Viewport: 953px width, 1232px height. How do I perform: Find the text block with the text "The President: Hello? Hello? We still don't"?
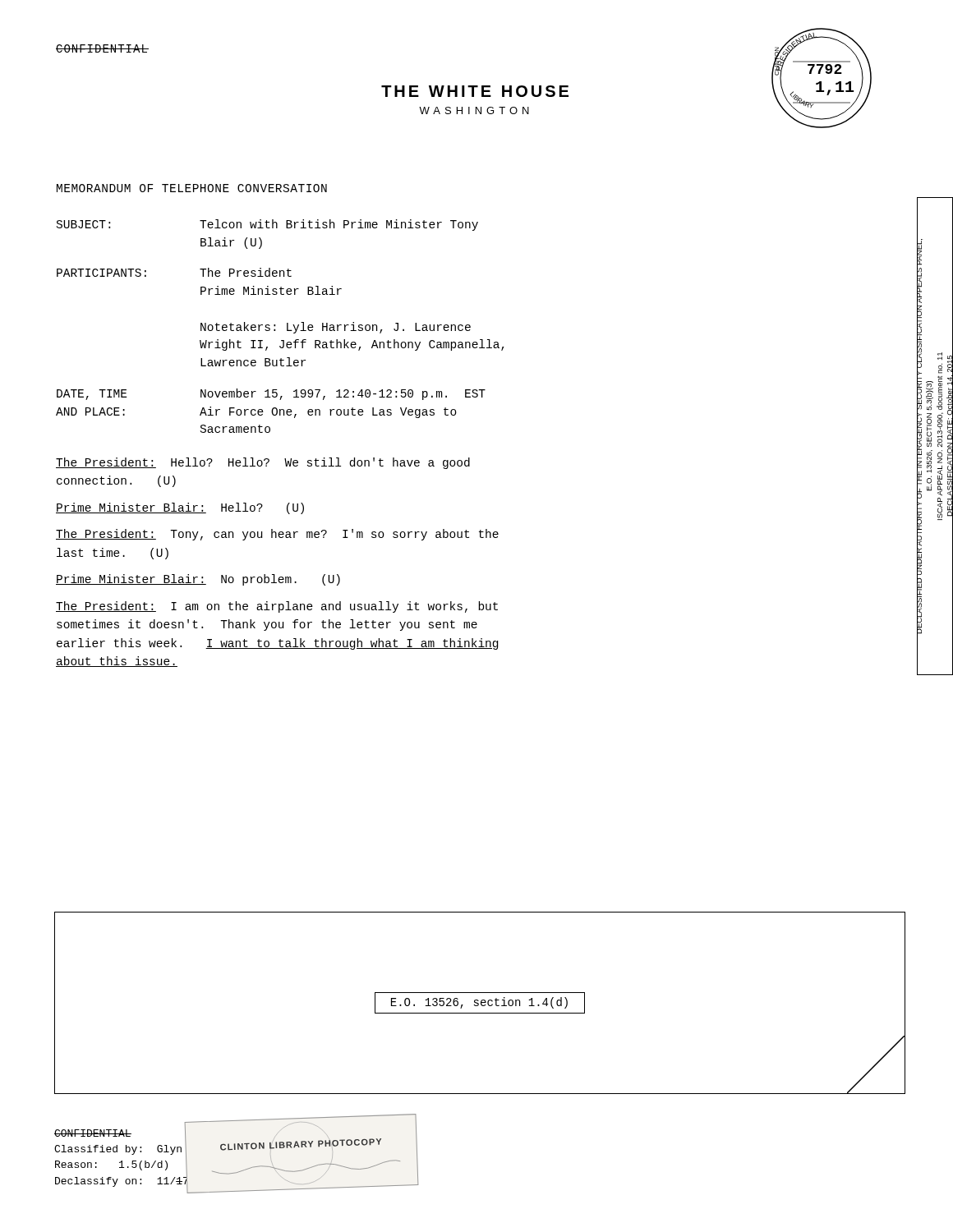[x=263, y=463]
